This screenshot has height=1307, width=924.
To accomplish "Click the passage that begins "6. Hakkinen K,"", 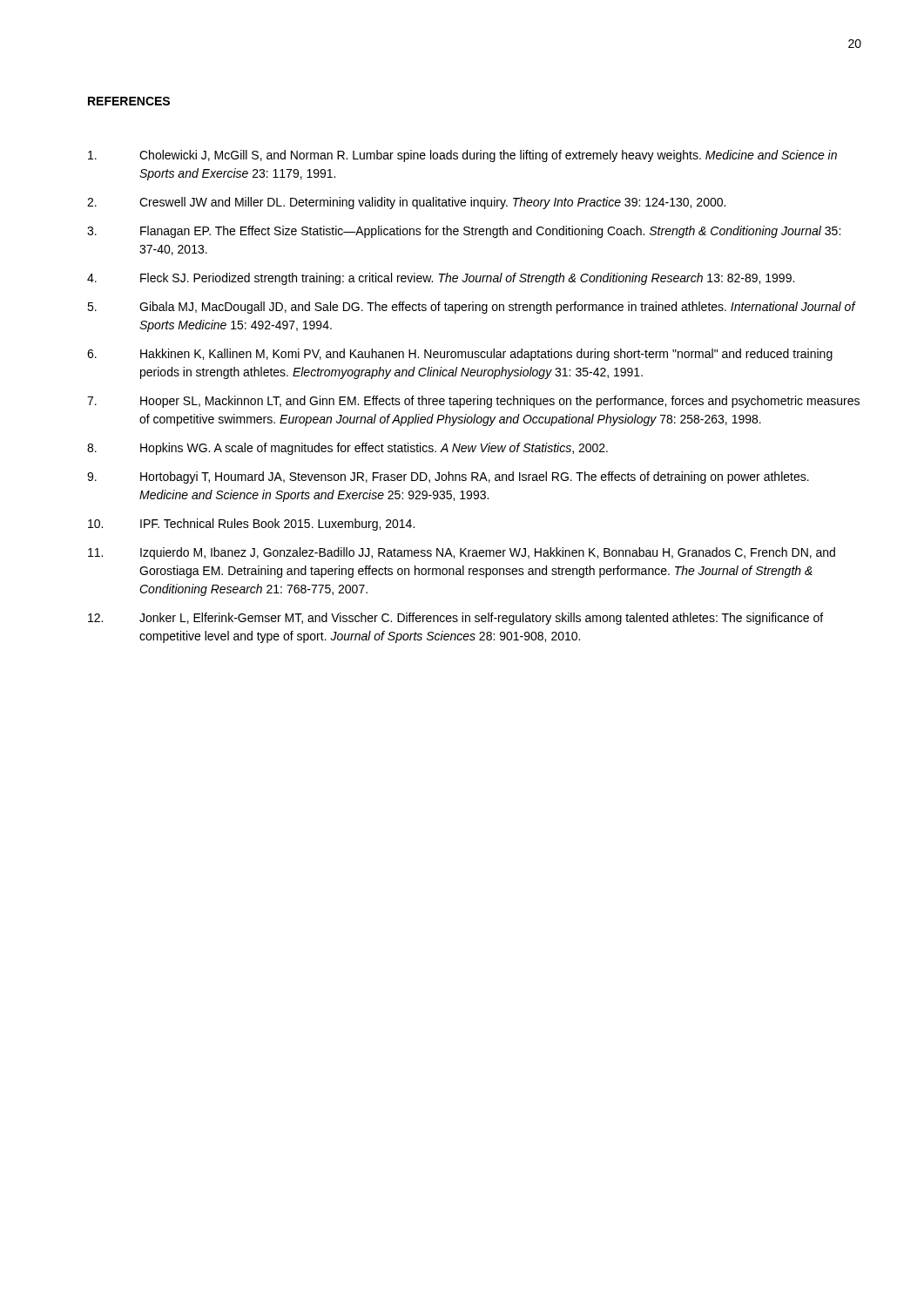I will point(474,363).
